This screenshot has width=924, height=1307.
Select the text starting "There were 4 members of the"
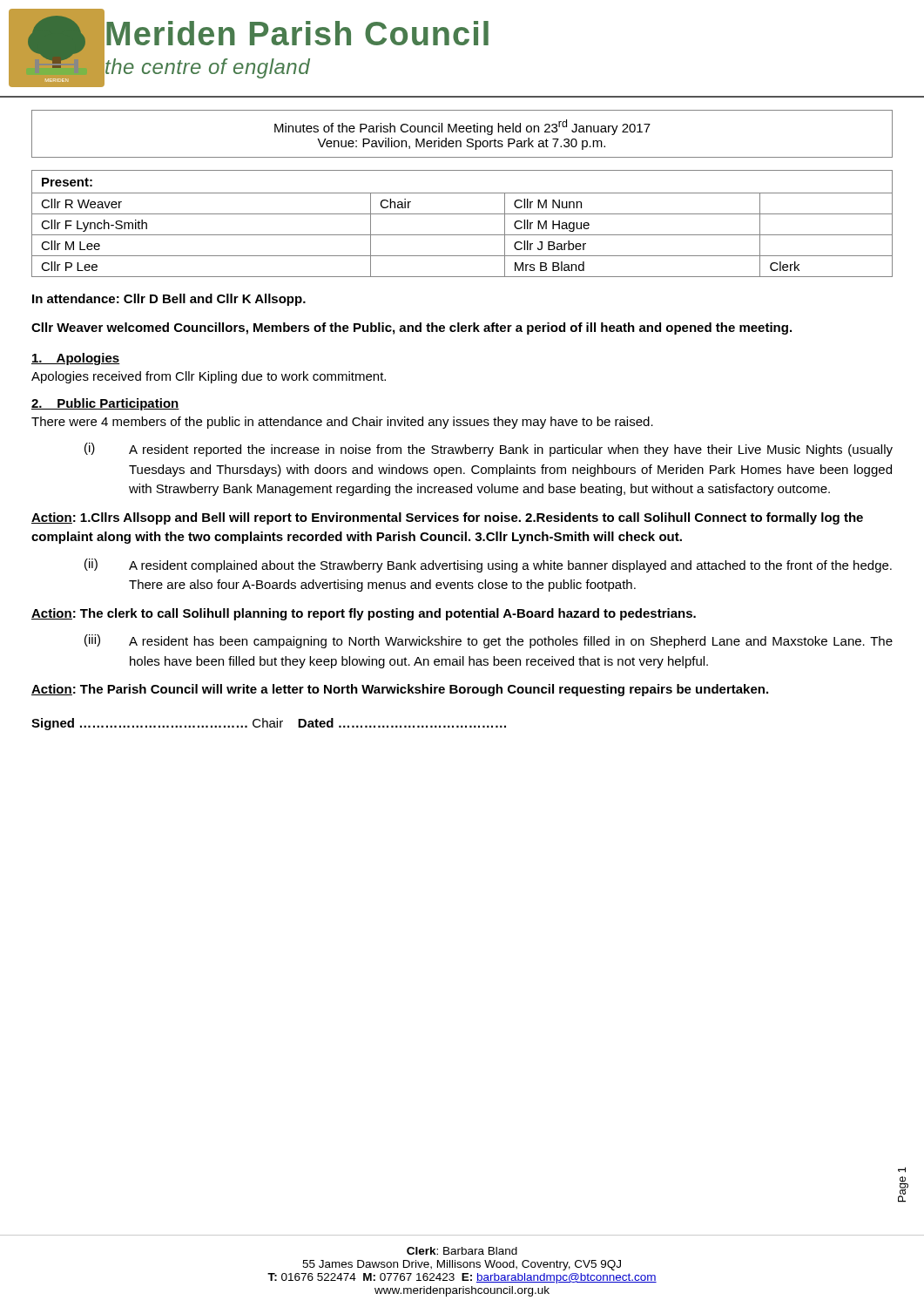(x=342, y=421)
